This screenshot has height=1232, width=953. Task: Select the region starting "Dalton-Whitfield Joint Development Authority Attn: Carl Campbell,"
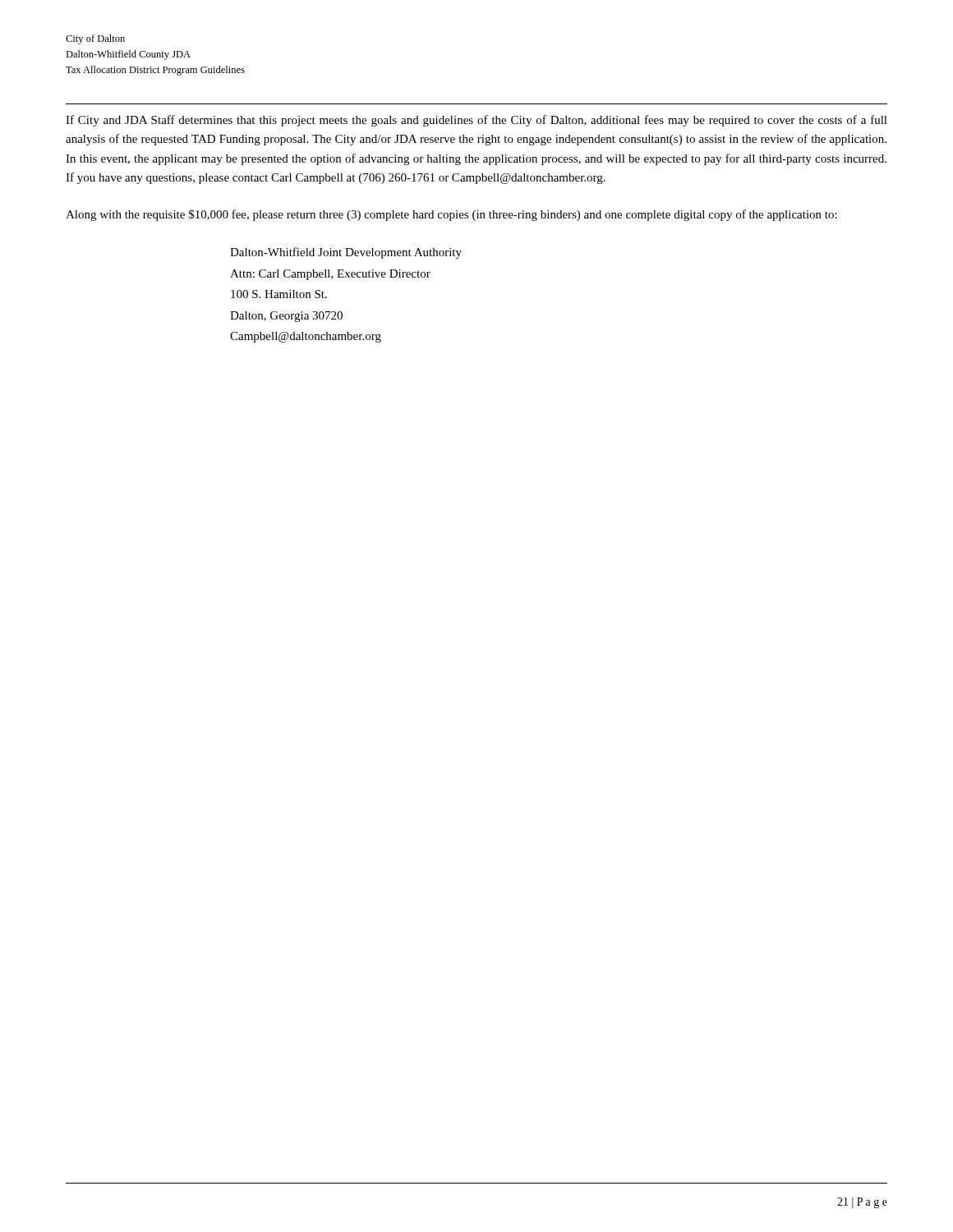[346, 253]
